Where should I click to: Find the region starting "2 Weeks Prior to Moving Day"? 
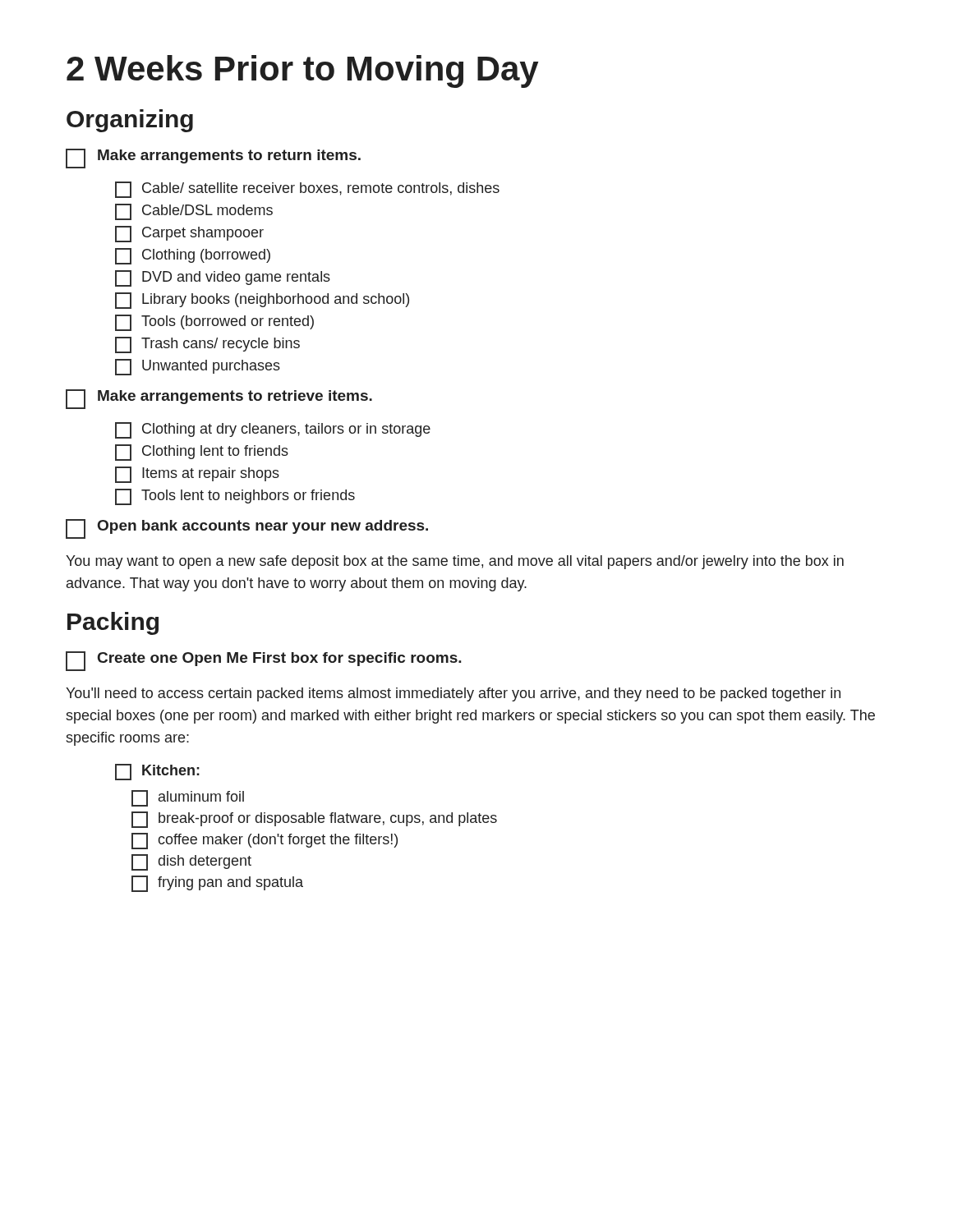coord(476,69)
